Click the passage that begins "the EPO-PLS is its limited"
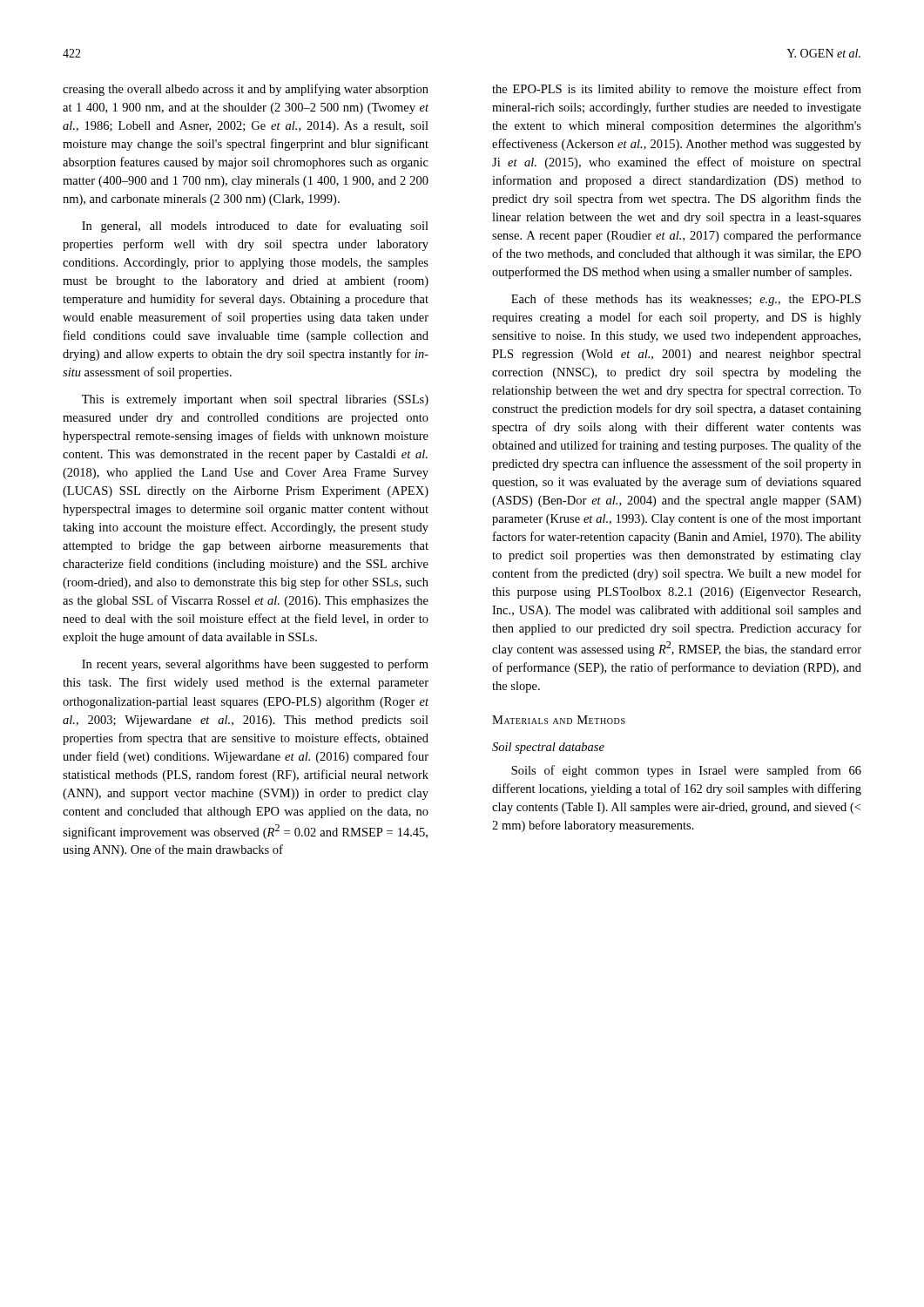This screenshot has height=1307, width=924. tap(677, 181)
